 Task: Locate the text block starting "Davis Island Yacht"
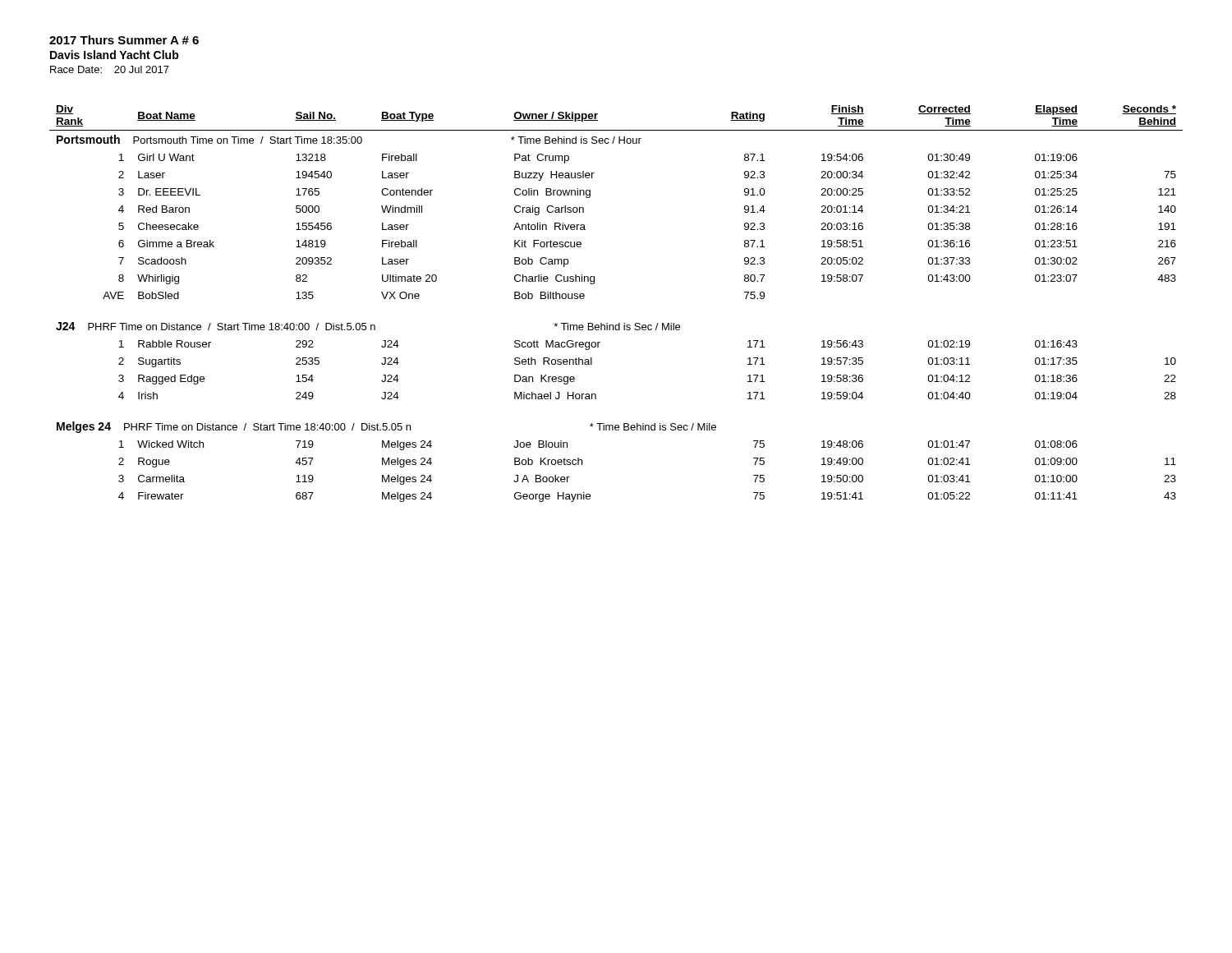click(x=114, y=55)
